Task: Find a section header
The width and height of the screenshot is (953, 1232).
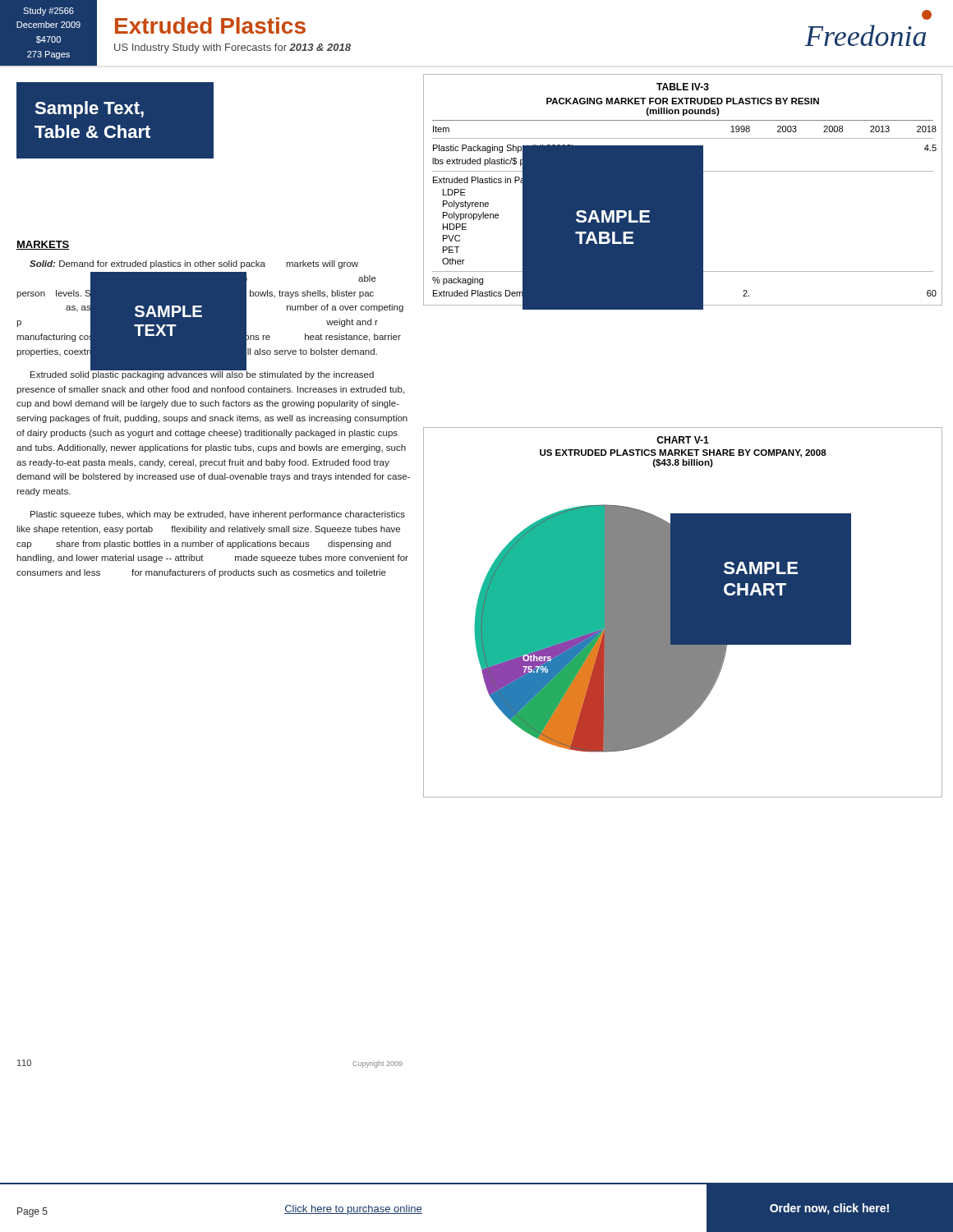Action: tap(43, 244)
